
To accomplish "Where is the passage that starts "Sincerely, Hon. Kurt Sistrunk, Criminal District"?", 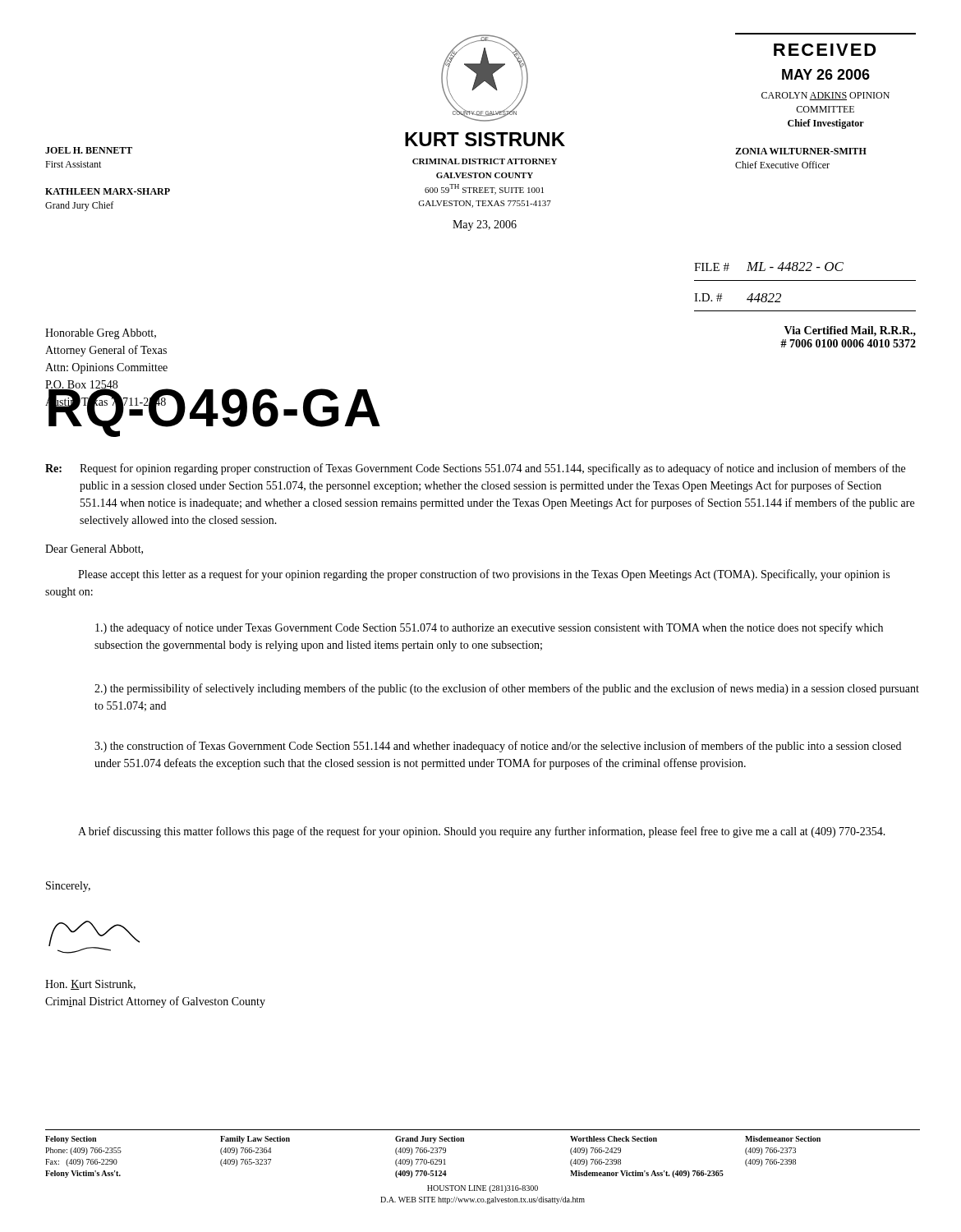I will 68,887.
